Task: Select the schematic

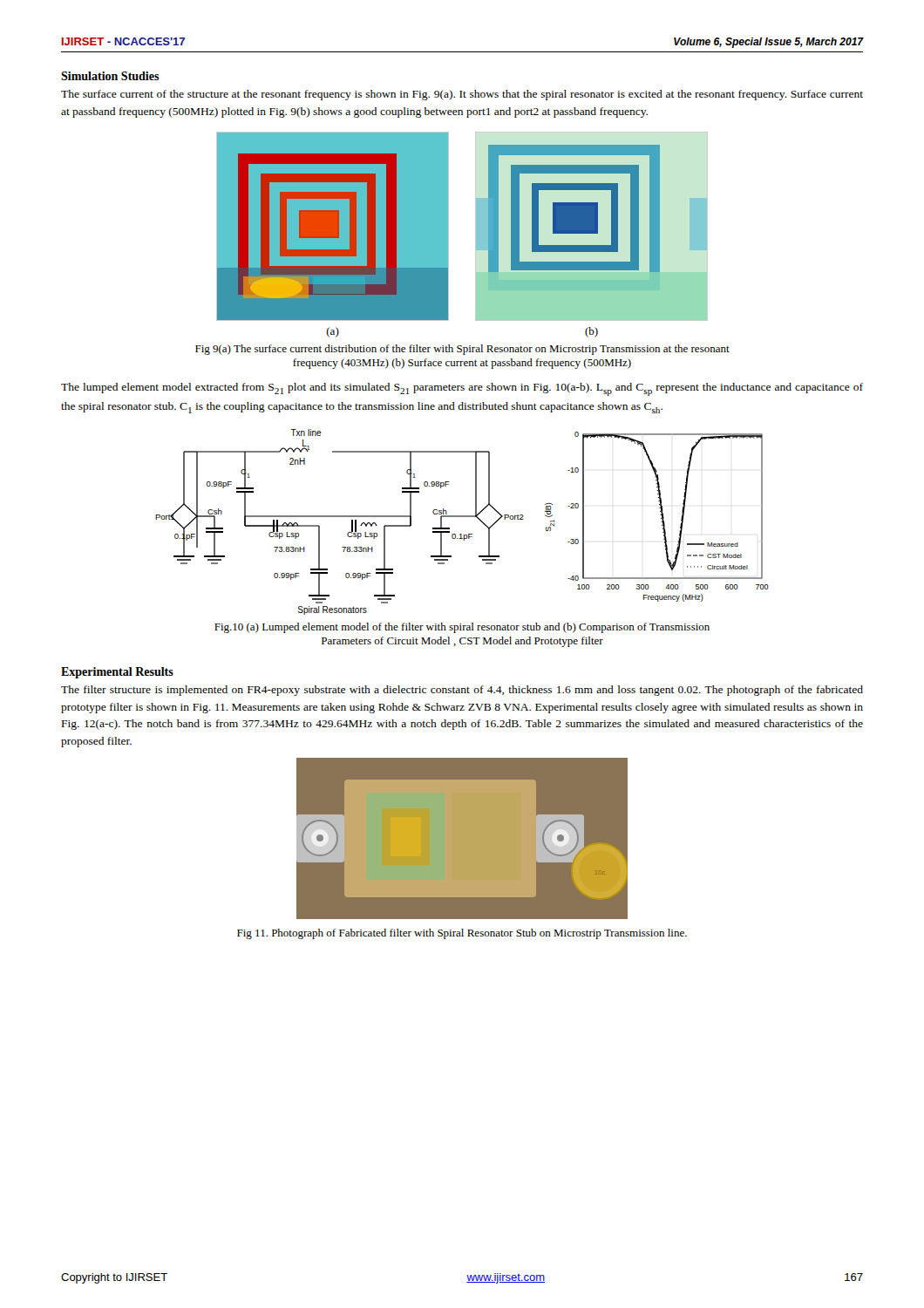Action: (x=332, y=521)
